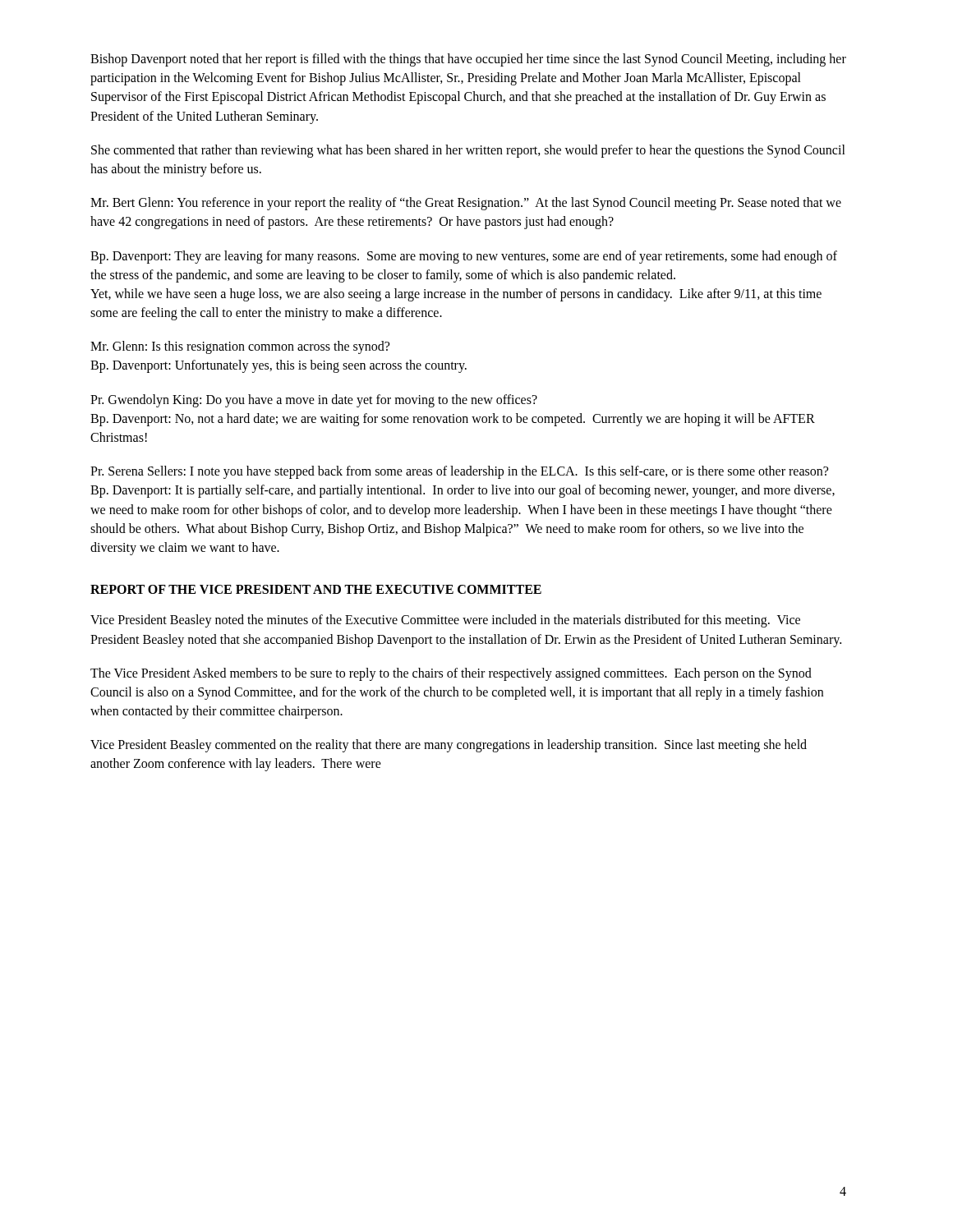Click the passage that begins "The Vice President Asked"

pyautogui.click(x=457, y=692)
